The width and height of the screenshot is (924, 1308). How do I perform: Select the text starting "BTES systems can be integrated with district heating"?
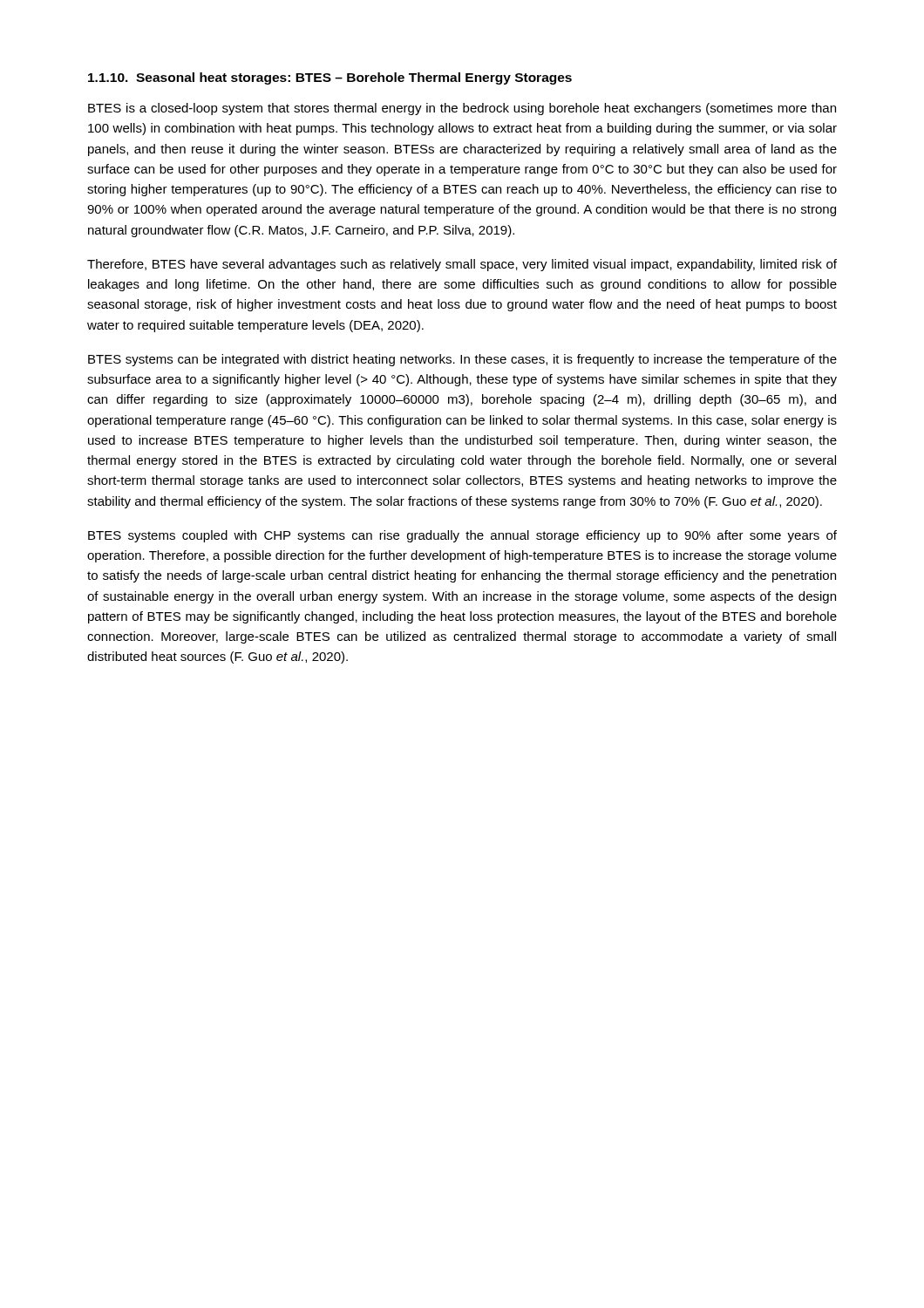(x=462, y=430)
